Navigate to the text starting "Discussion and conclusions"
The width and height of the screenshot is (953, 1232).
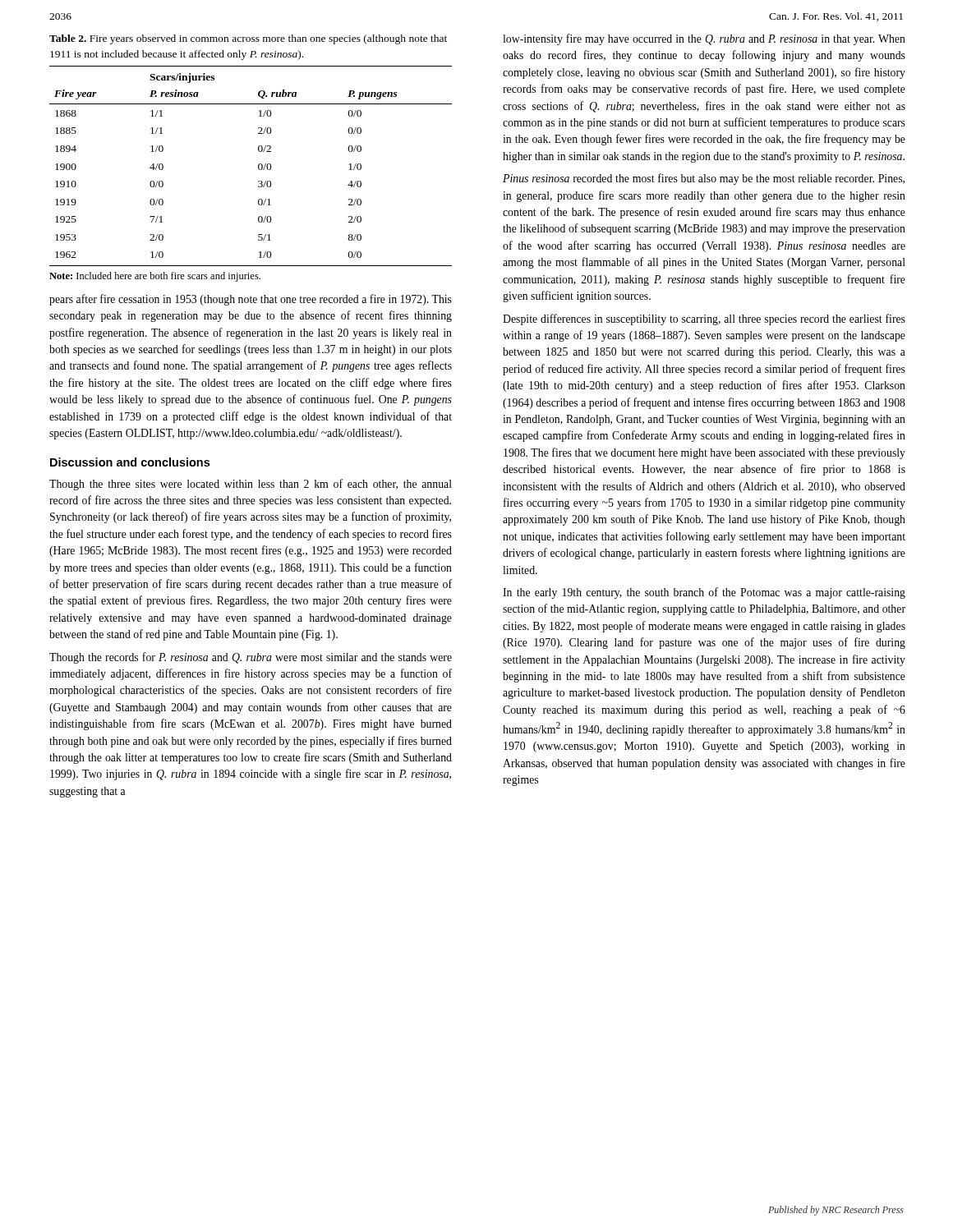[130, 462]
